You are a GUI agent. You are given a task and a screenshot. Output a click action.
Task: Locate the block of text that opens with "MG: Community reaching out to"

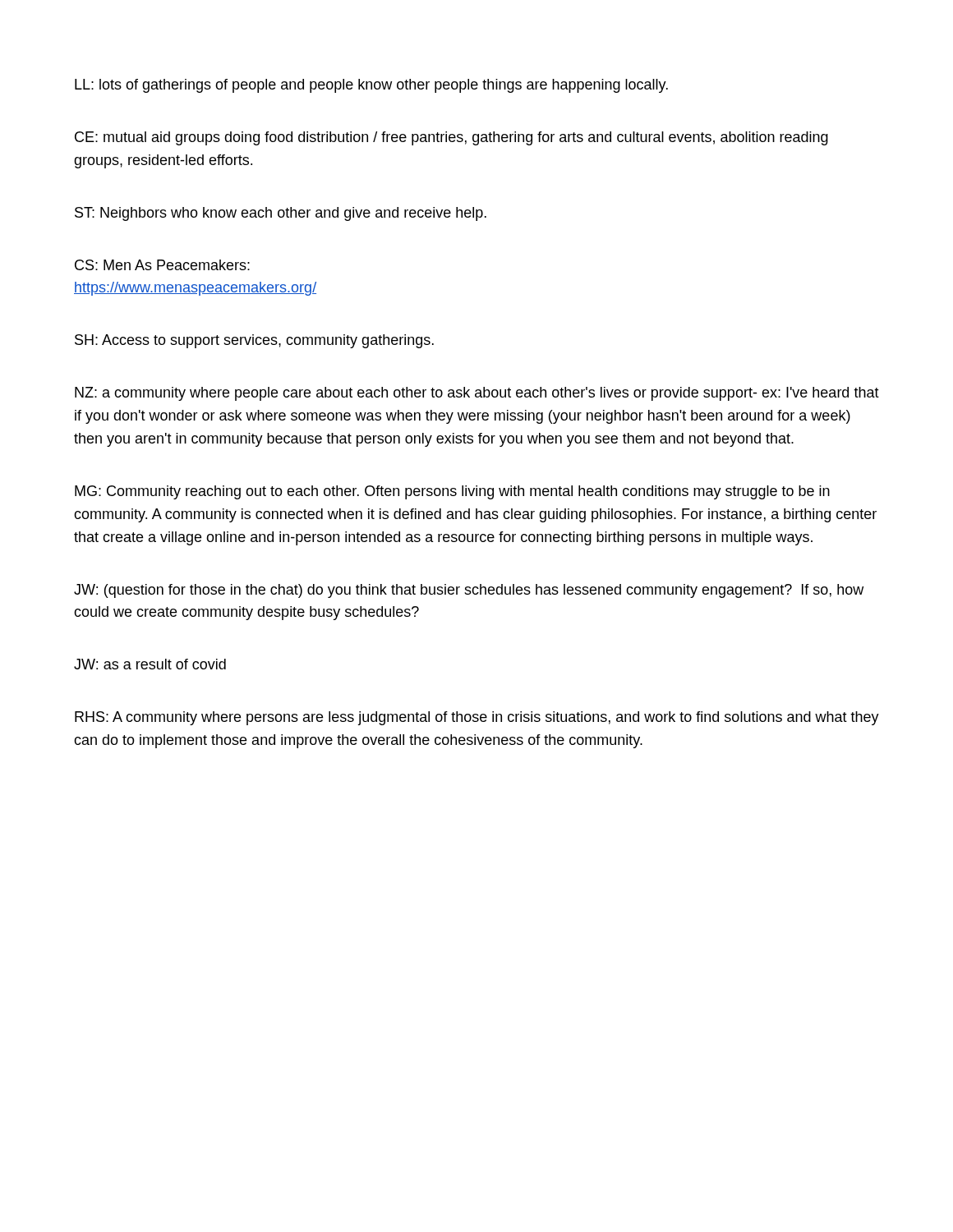tap(475, 514)
